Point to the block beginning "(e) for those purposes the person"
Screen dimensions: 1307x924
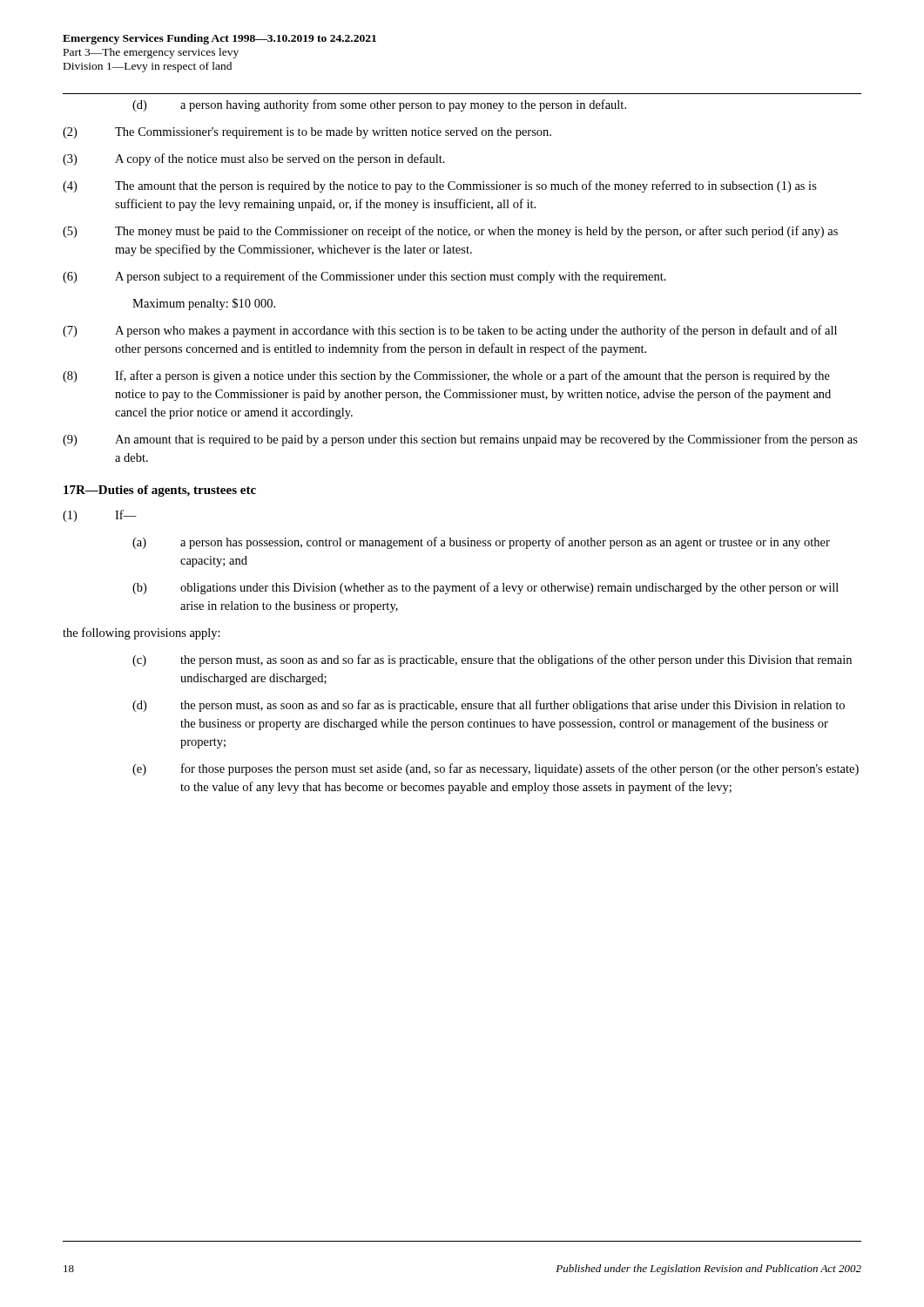(x=497, y=778)
